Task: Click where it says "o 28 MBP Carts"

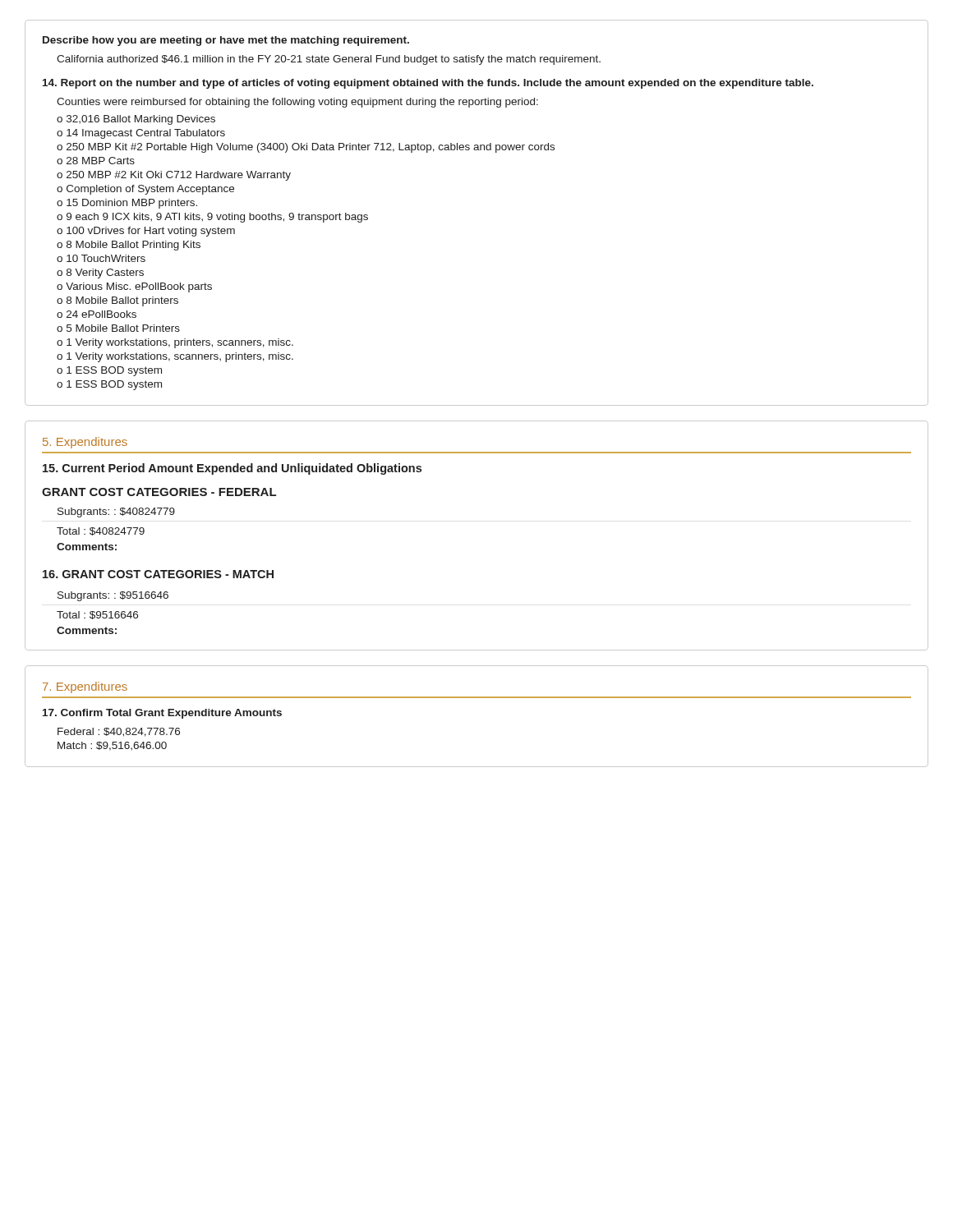Action: (96, 161)
